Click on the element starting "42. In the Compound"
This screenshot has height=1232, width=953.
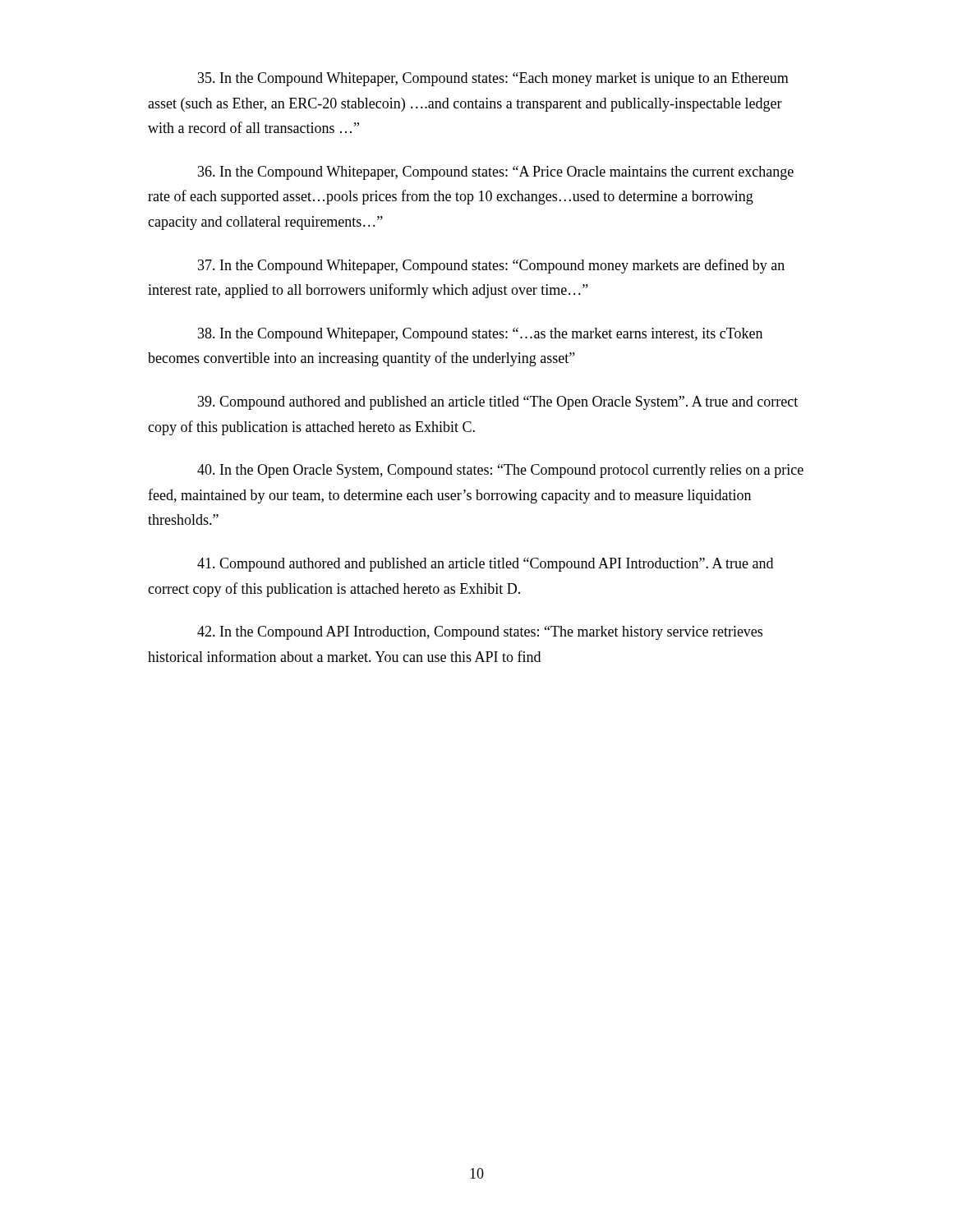coord(456,644)
